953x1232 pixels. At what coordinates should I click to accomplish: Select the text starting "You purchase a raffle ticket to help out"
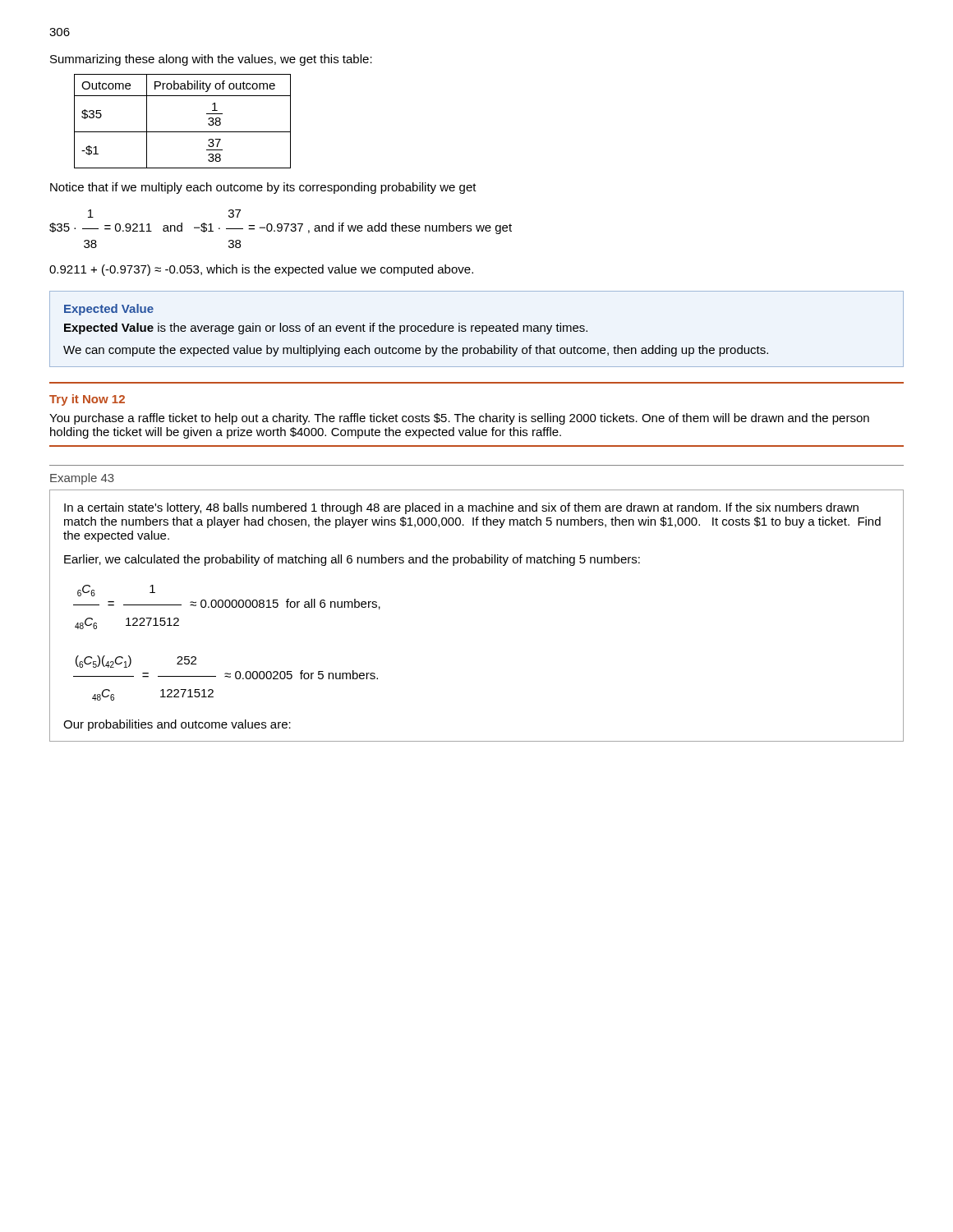click(x=459, y=425)
